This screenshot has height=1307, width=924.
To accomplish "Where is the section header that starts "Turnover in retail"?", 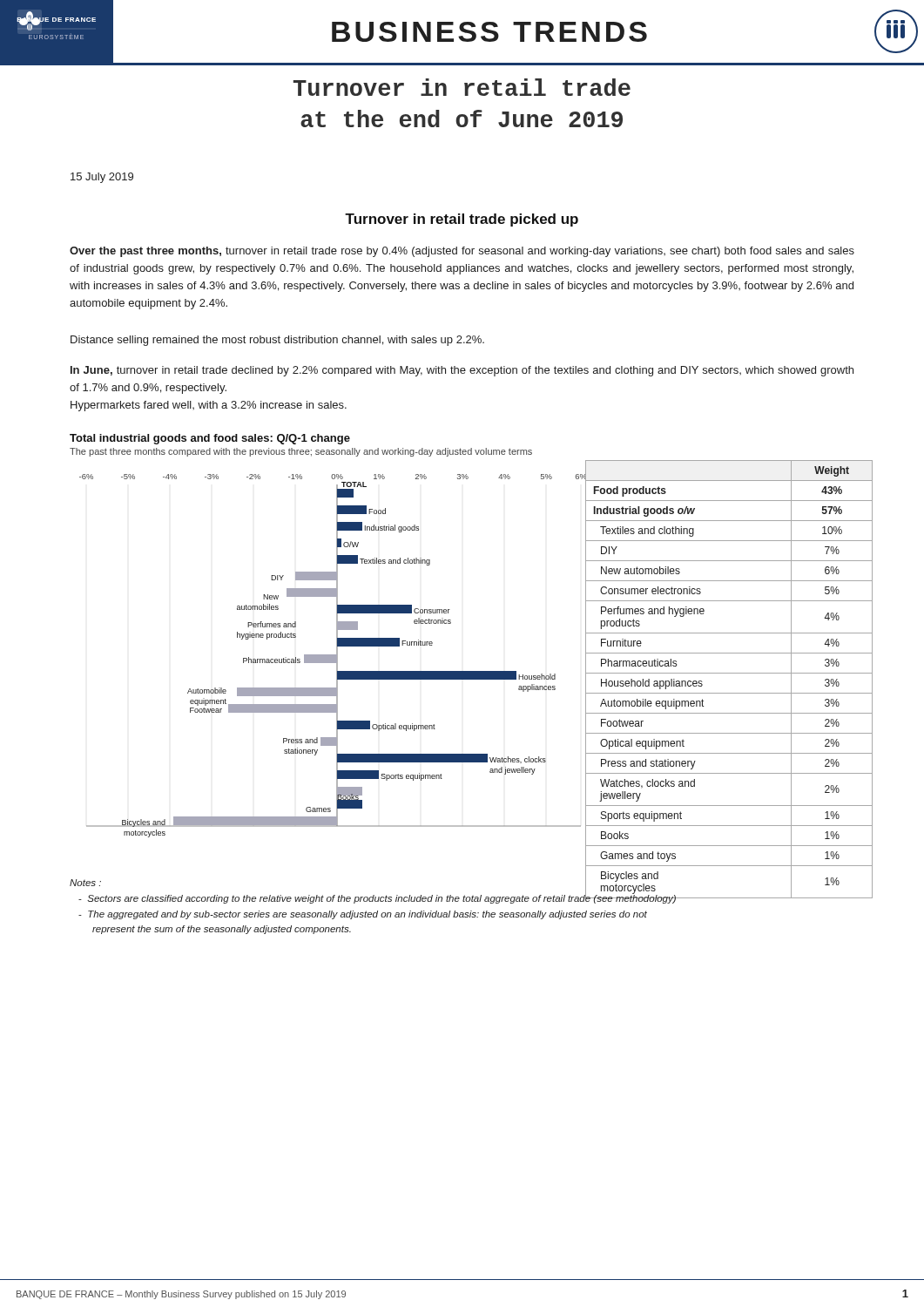I will tap(462, 219).
